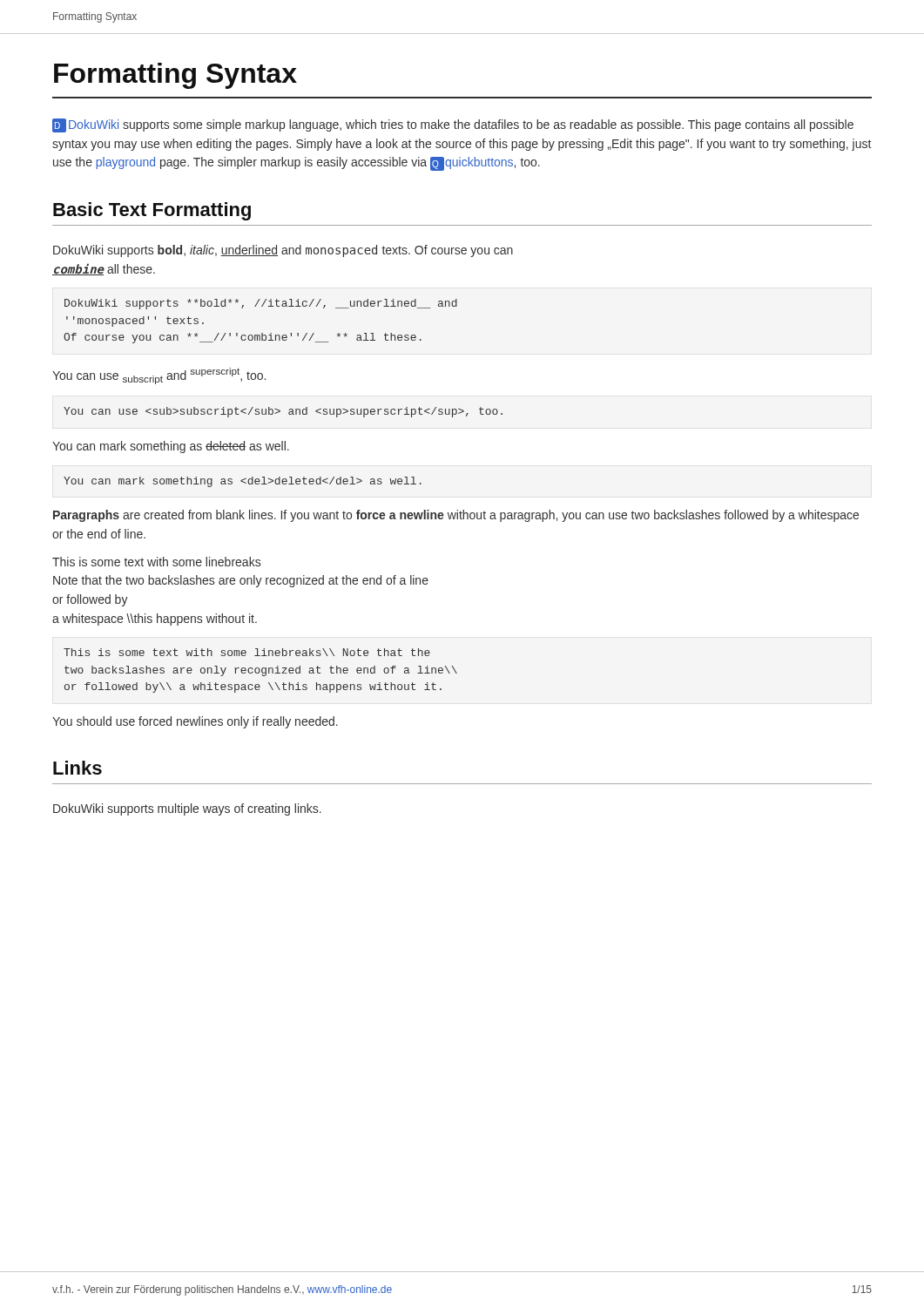Where is the passage that starts "DokuWiki supports multiple ways"?

(x=187, y=809)
